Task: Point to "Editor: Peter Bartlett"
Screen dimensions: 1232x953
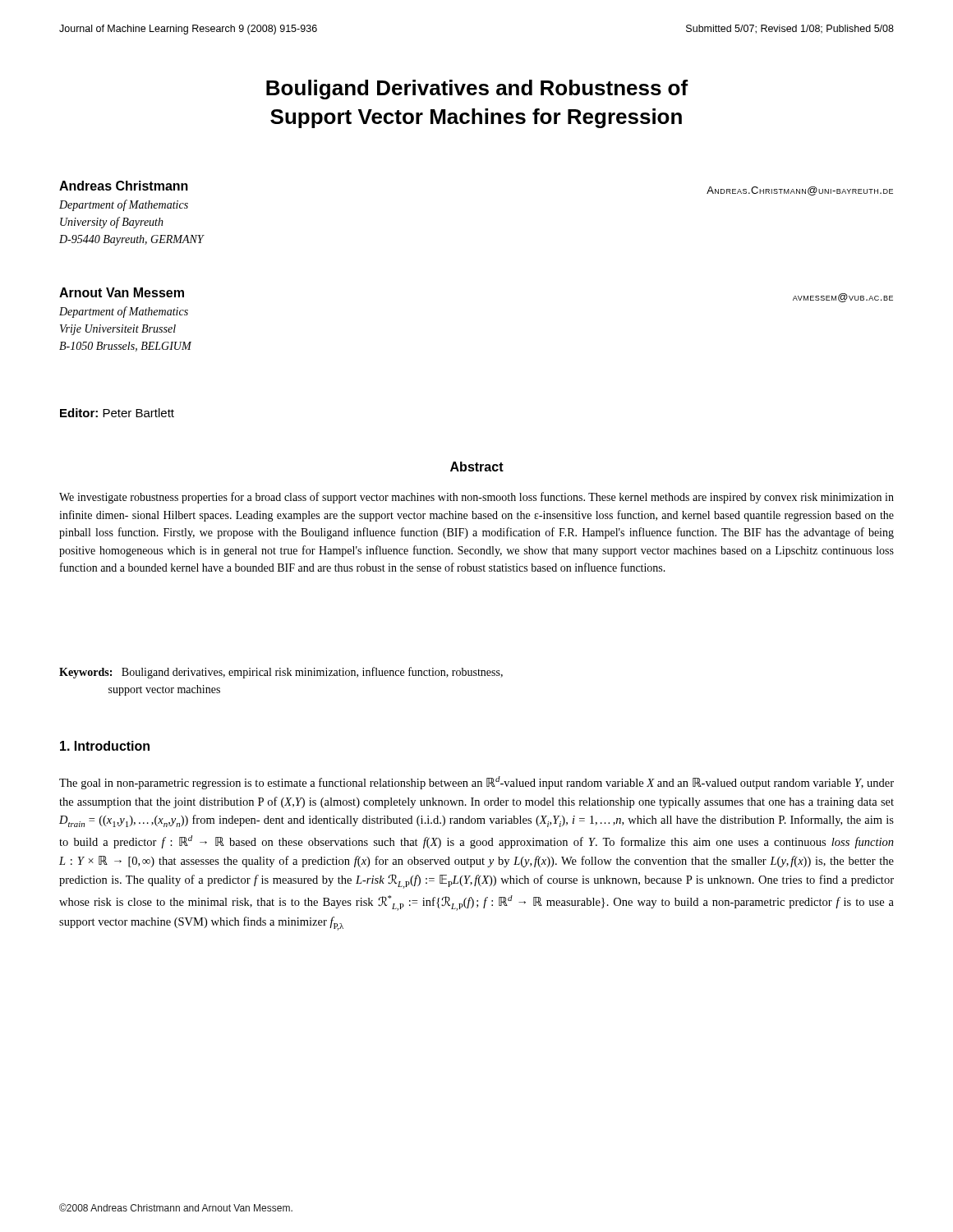Action: 117,413
